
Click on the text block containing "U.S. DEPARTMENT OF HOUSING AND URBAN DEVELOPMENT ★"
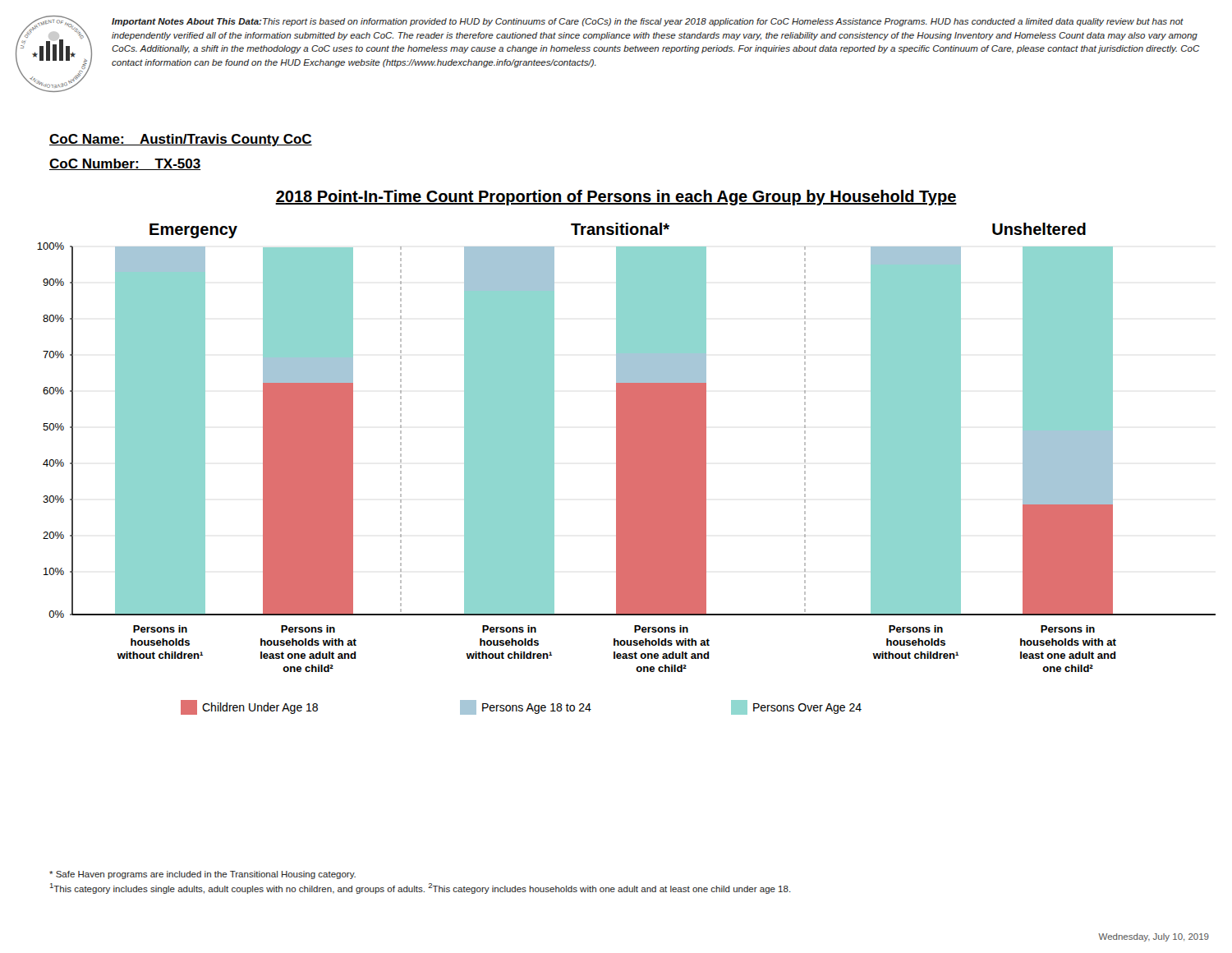pyautogui.click(x=616, y=55)
